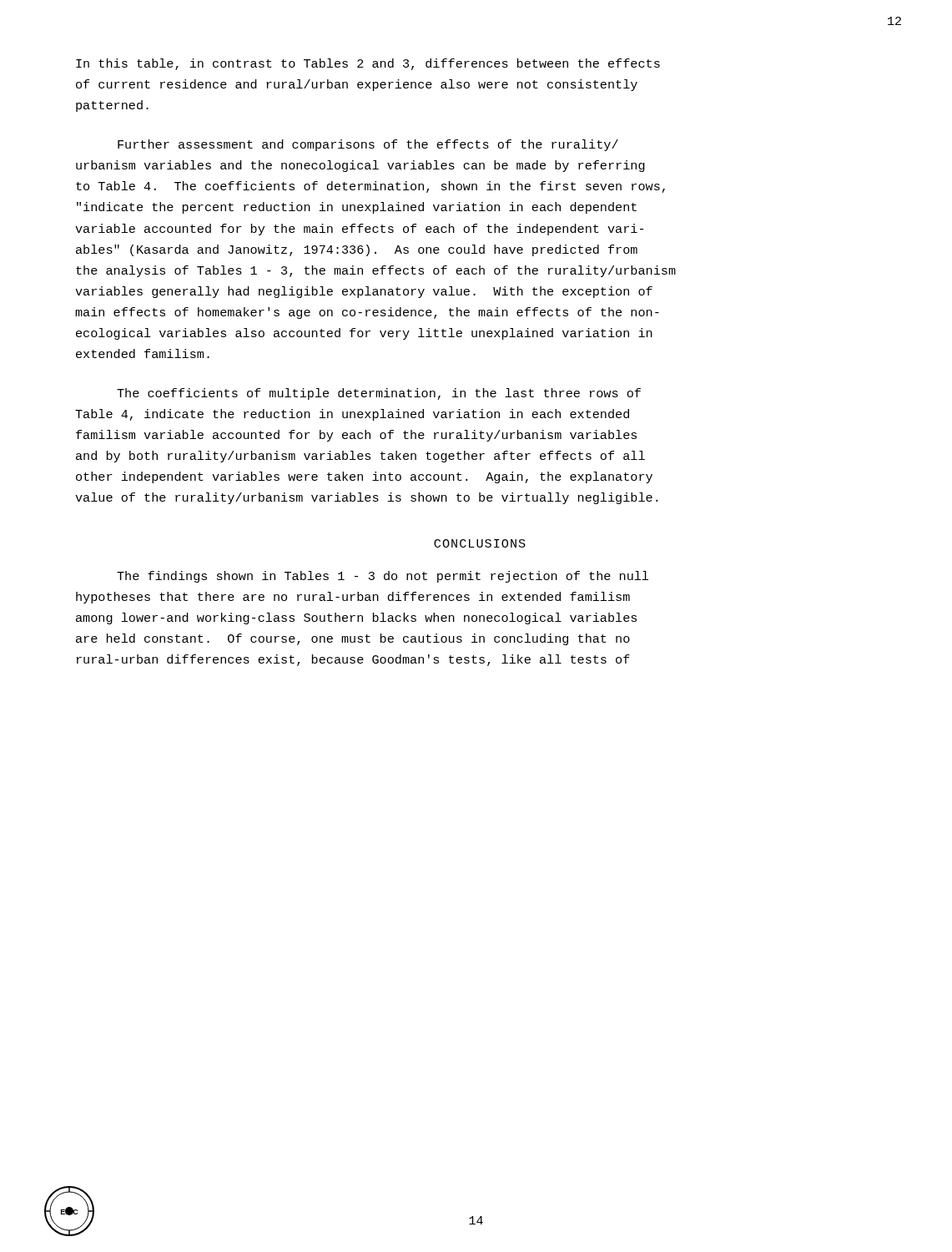Find a section header
Image resolution: width=952 pixels, height=1252 pixels.
click(x=480, y=544)
